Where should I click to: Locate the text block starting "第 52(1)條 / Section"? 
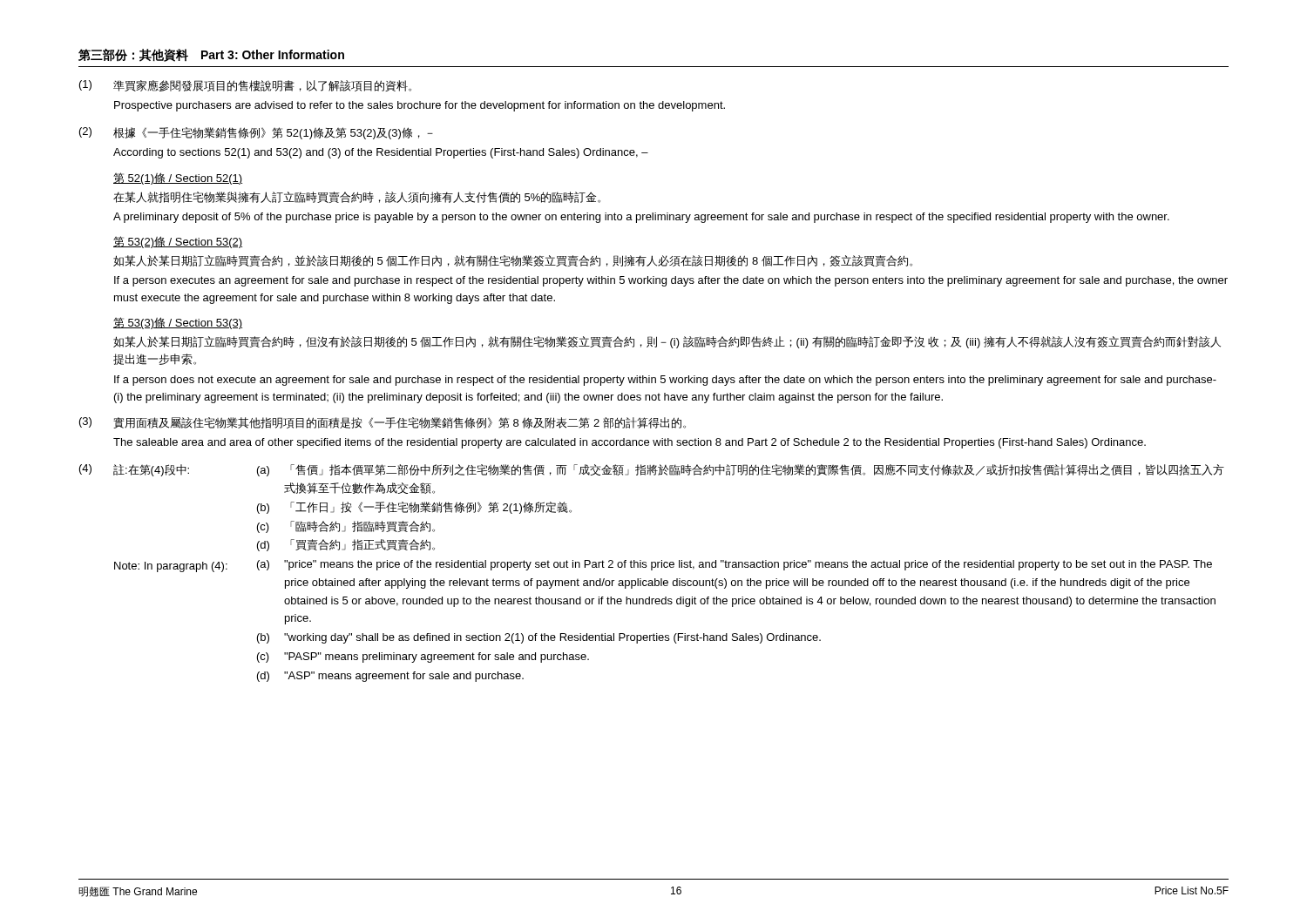click(178, 178)
